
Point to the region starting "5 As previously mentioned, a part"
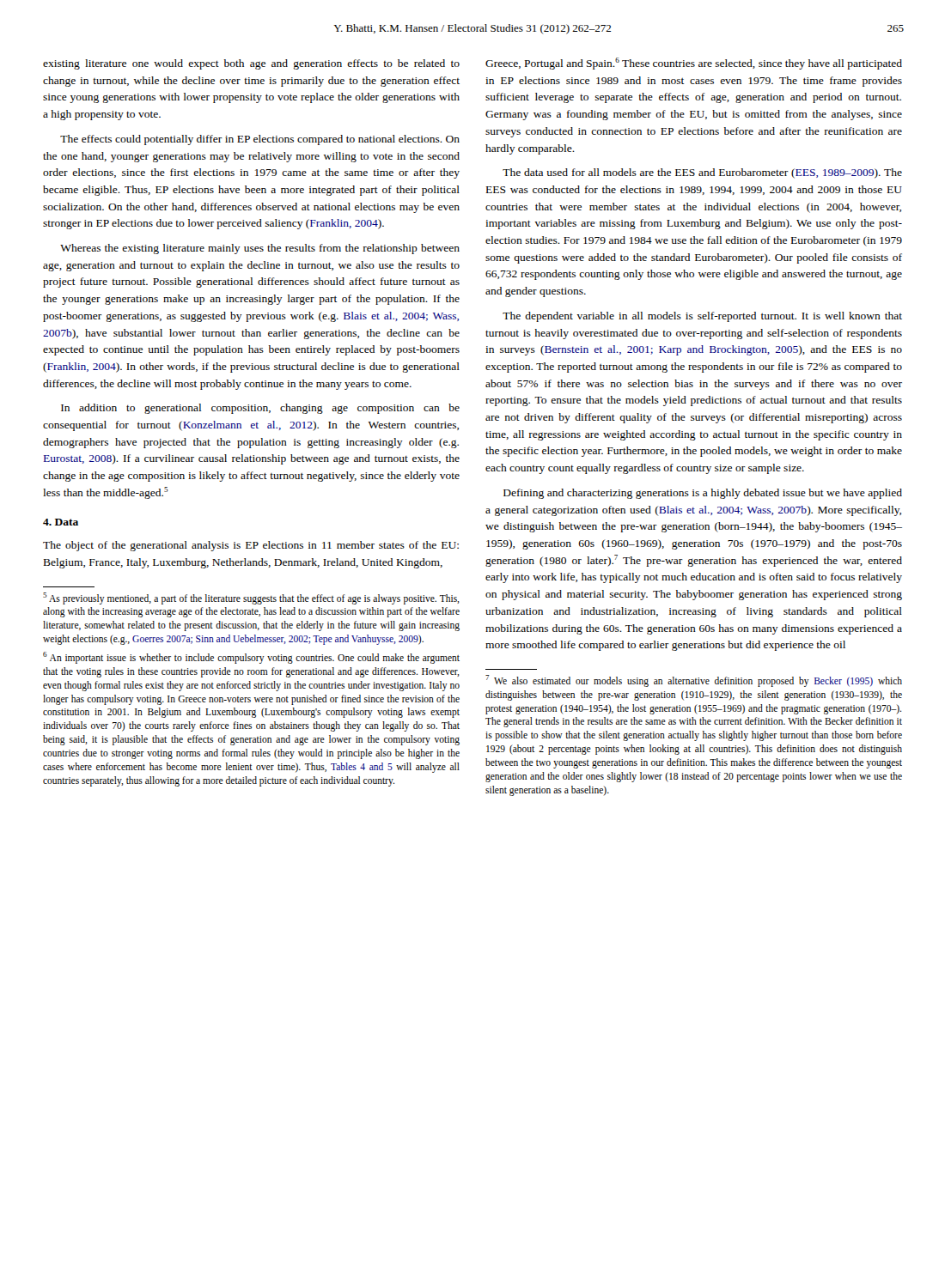pyautogui.click(x=251, y=618)
